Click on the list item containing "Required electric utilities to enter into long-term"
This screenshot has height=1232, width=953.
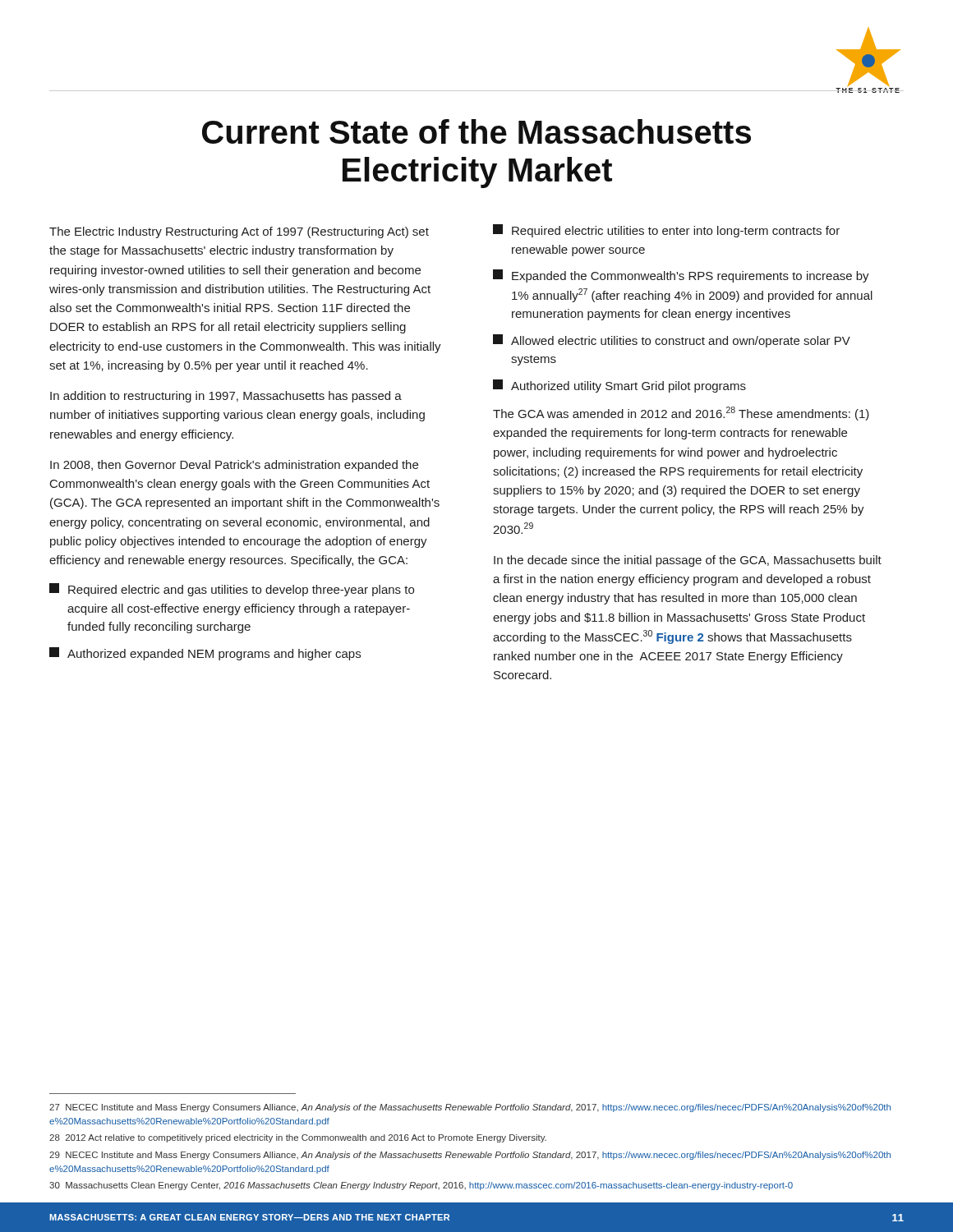[690, 240]
